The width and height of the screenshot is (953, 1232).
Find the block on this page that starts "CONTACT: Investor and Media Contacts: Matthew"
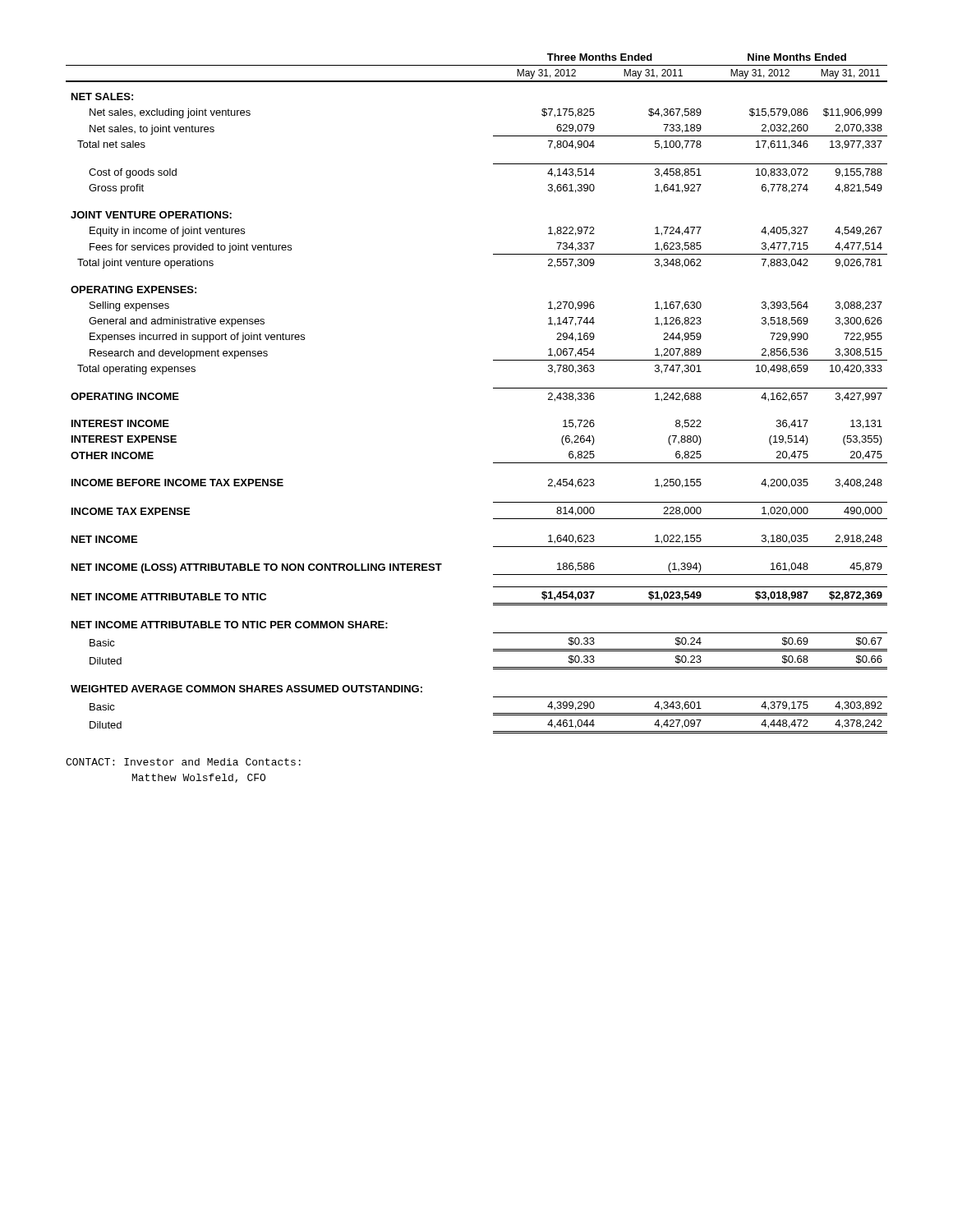click(183, 762)
